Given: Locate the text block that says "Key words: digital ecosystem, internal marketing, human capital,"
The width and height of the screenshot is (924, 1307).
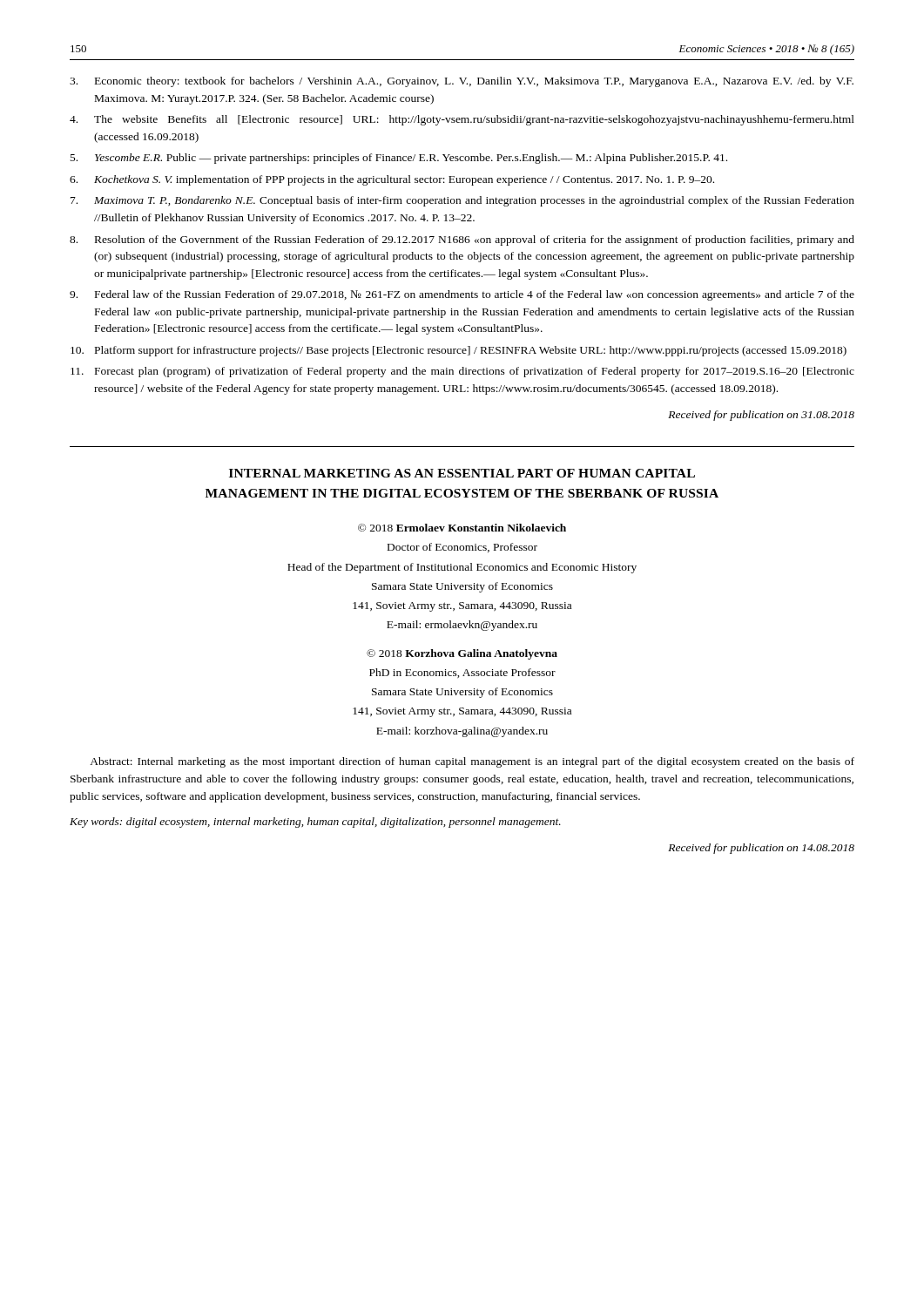Looking at the screenshot, I should pyautogui.click(x=315, y=821).
